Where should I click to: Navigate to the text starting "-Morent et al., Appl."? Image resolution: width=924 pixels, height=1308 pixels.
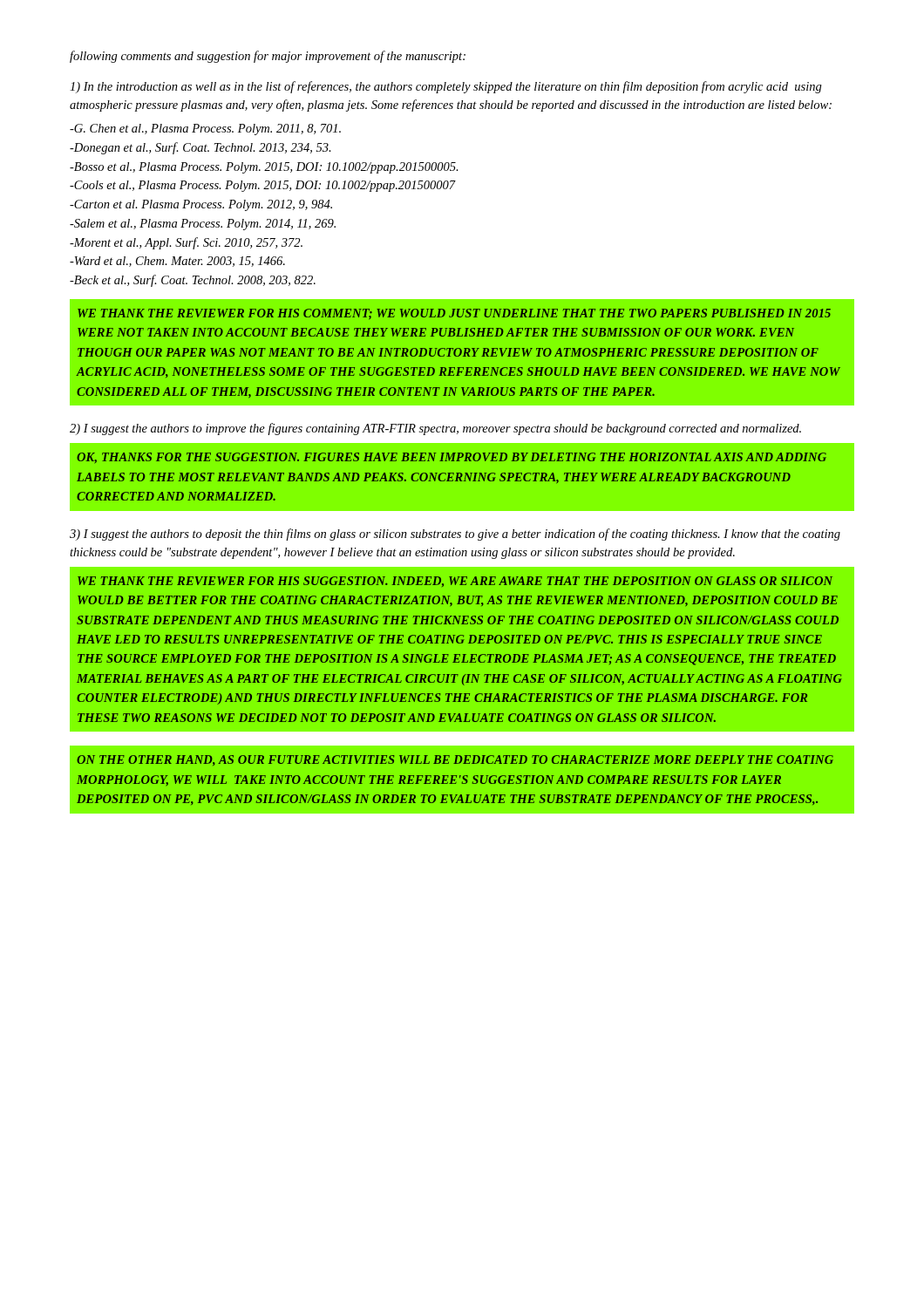tap(187, 242)
